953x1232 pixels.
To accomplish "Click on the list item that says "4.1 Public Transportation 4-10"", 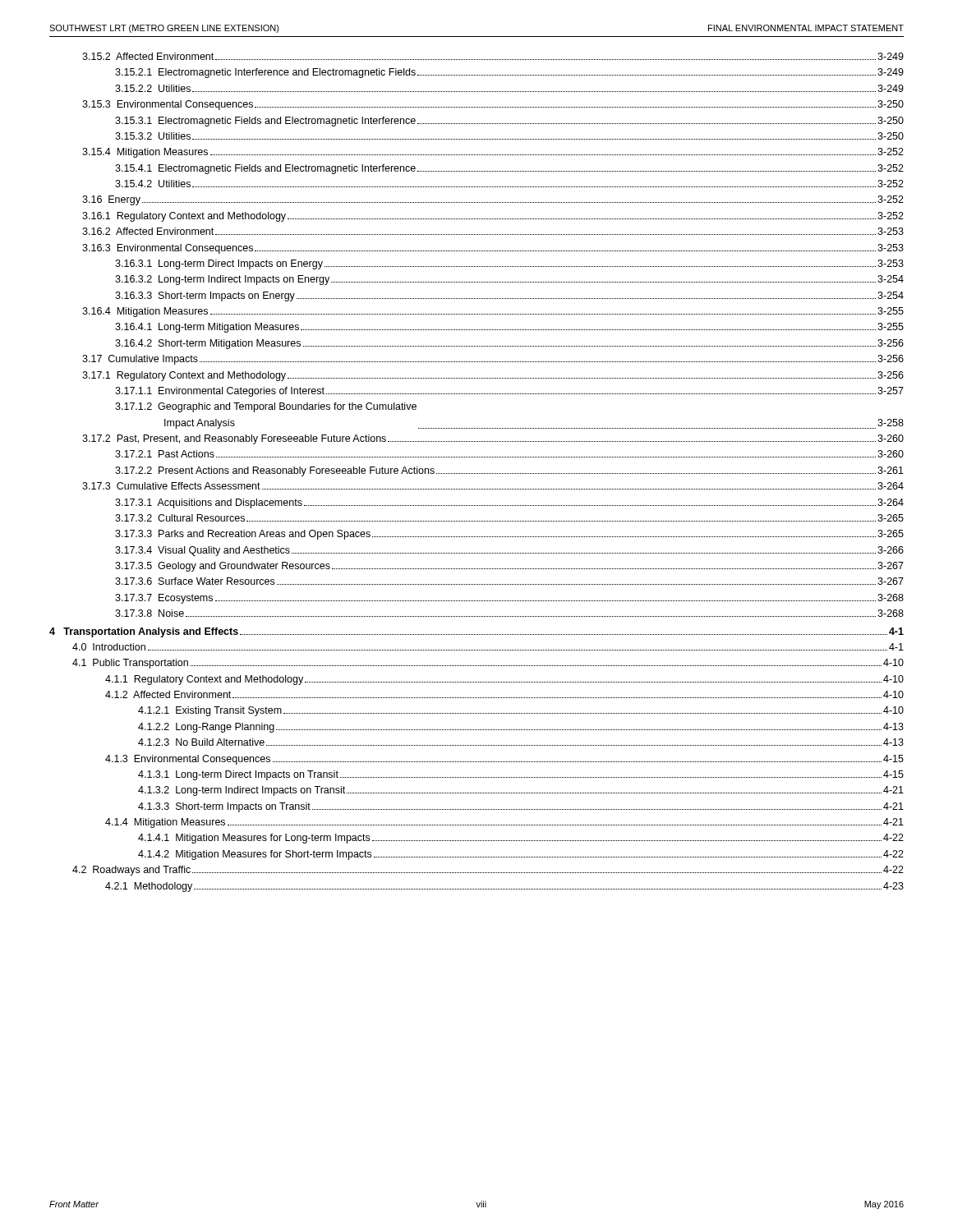I will tap(488, 664).
